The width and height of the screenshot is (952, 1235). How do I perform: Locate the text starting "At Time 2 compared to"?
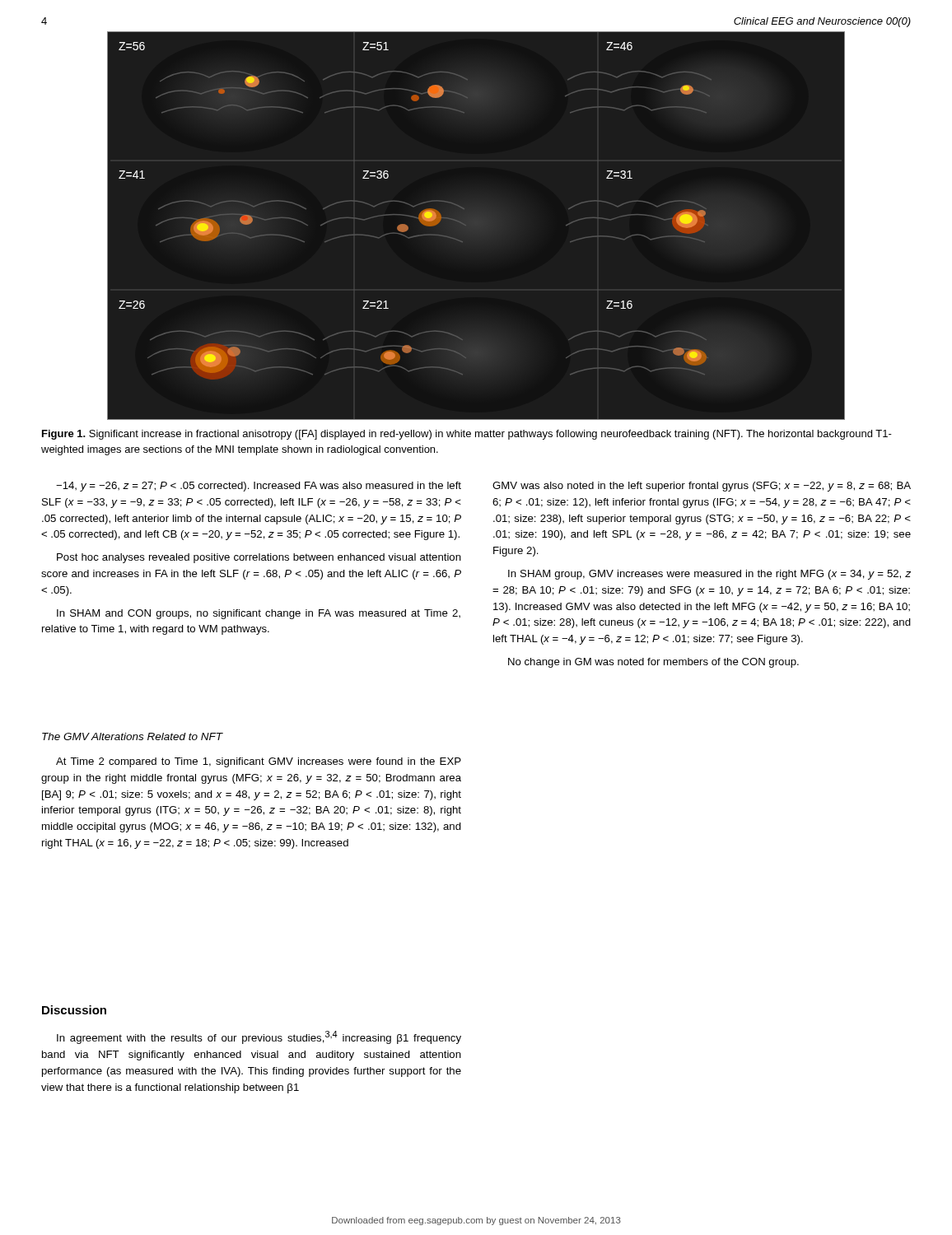(251, 802)
